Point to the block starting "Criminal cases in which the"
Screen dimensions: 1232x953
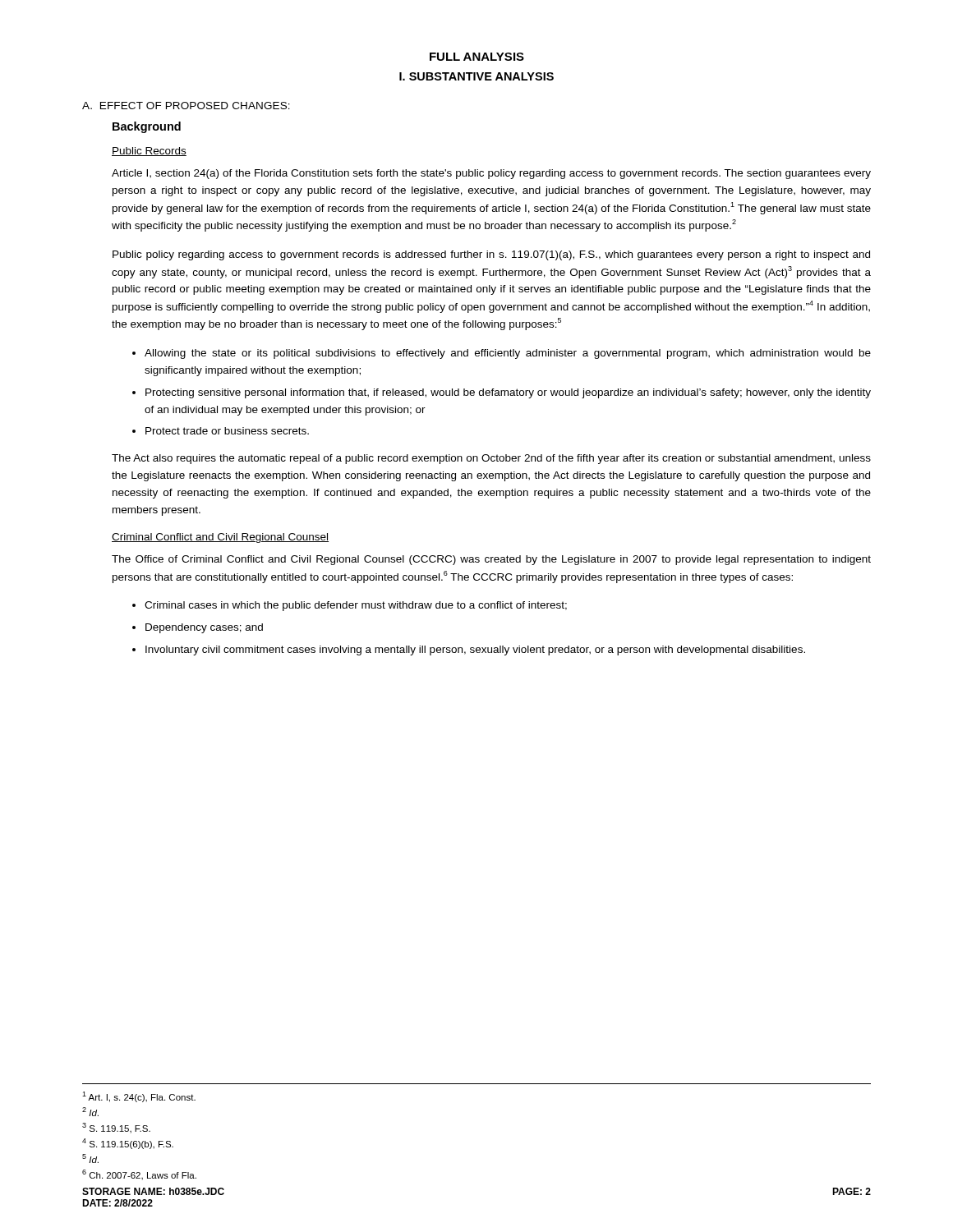tap(356, 605)
